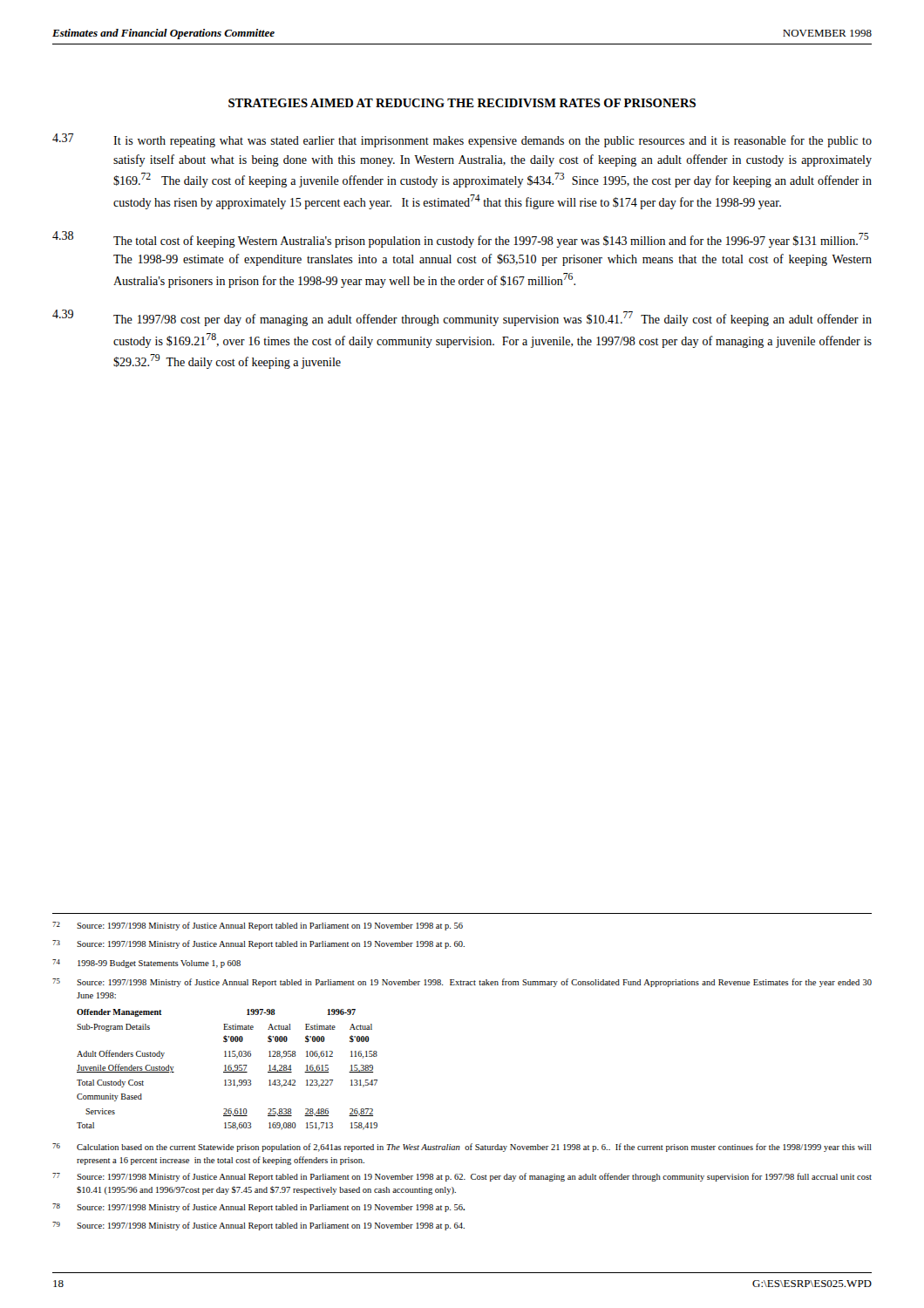Point to the block beginning "73 Source: 1997/1998 Ministry of Justice Annual"

462,945
